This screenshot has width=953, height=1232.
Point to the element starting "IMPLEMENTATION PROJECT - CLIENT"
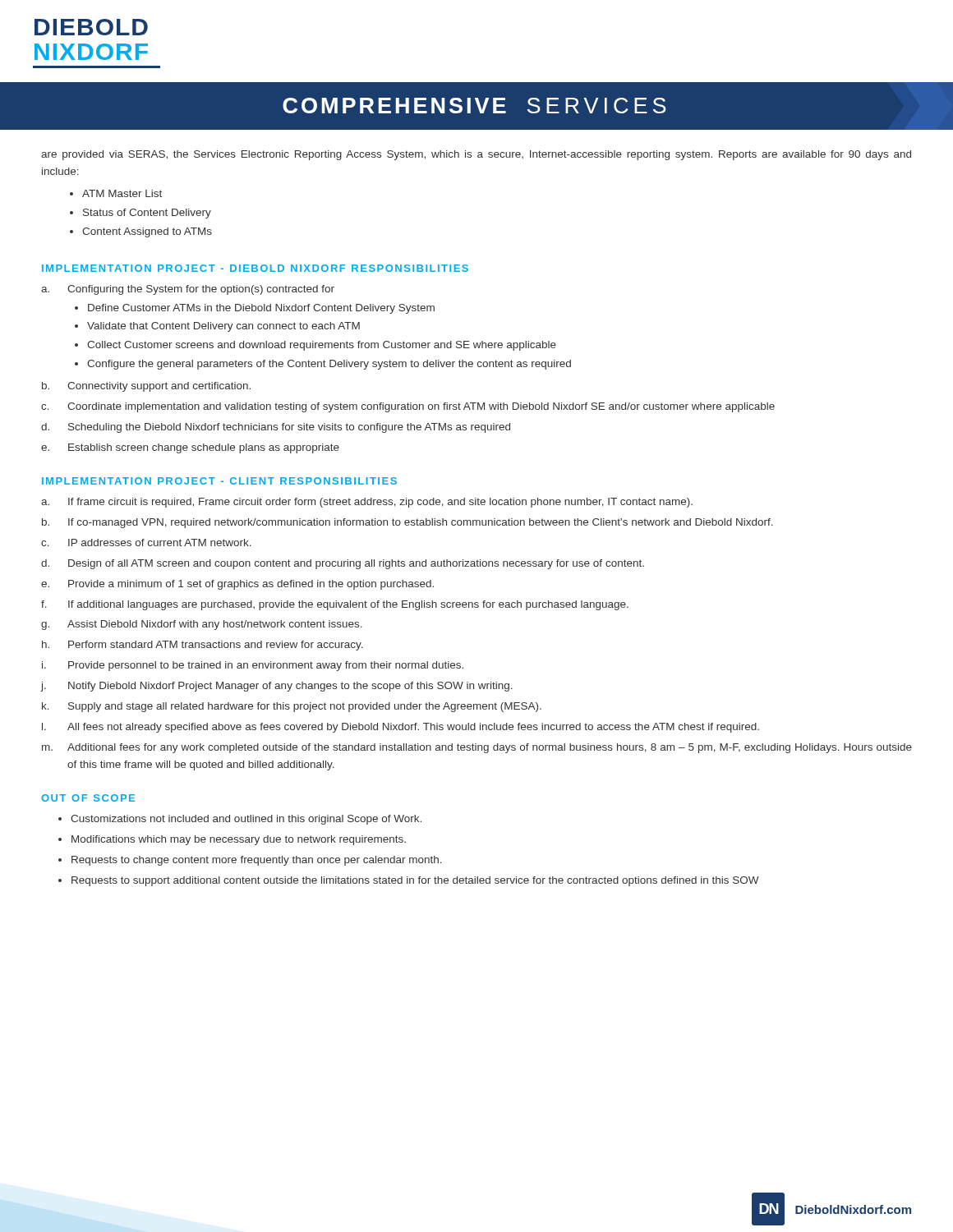(220, 481)
